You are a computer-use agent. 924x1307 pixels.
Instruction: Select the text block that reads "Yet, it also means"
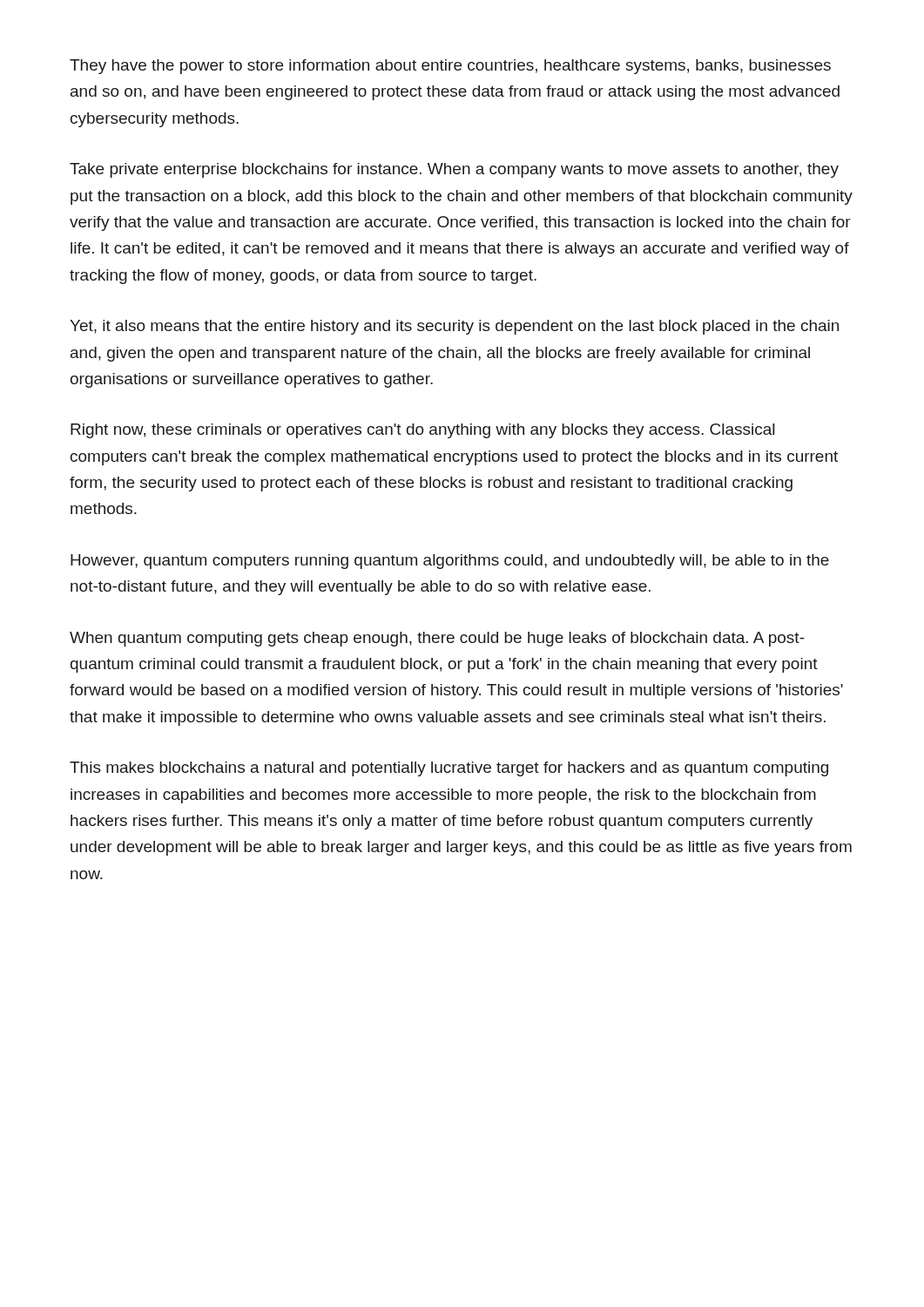[455, 352]
